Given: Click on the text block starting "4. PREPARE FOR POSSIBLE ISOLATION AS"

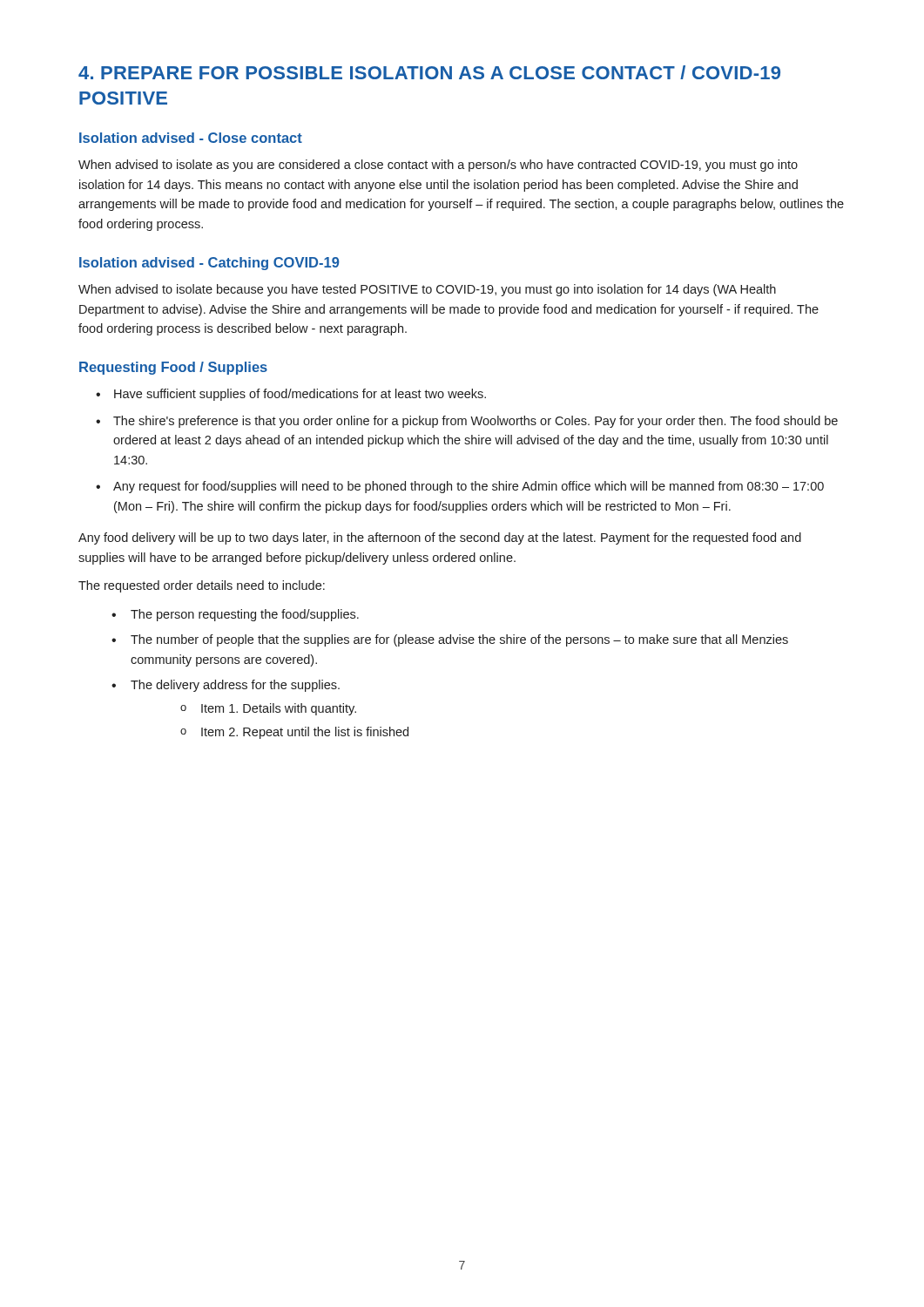Looking at the screenshot, I should coord(430,85).
